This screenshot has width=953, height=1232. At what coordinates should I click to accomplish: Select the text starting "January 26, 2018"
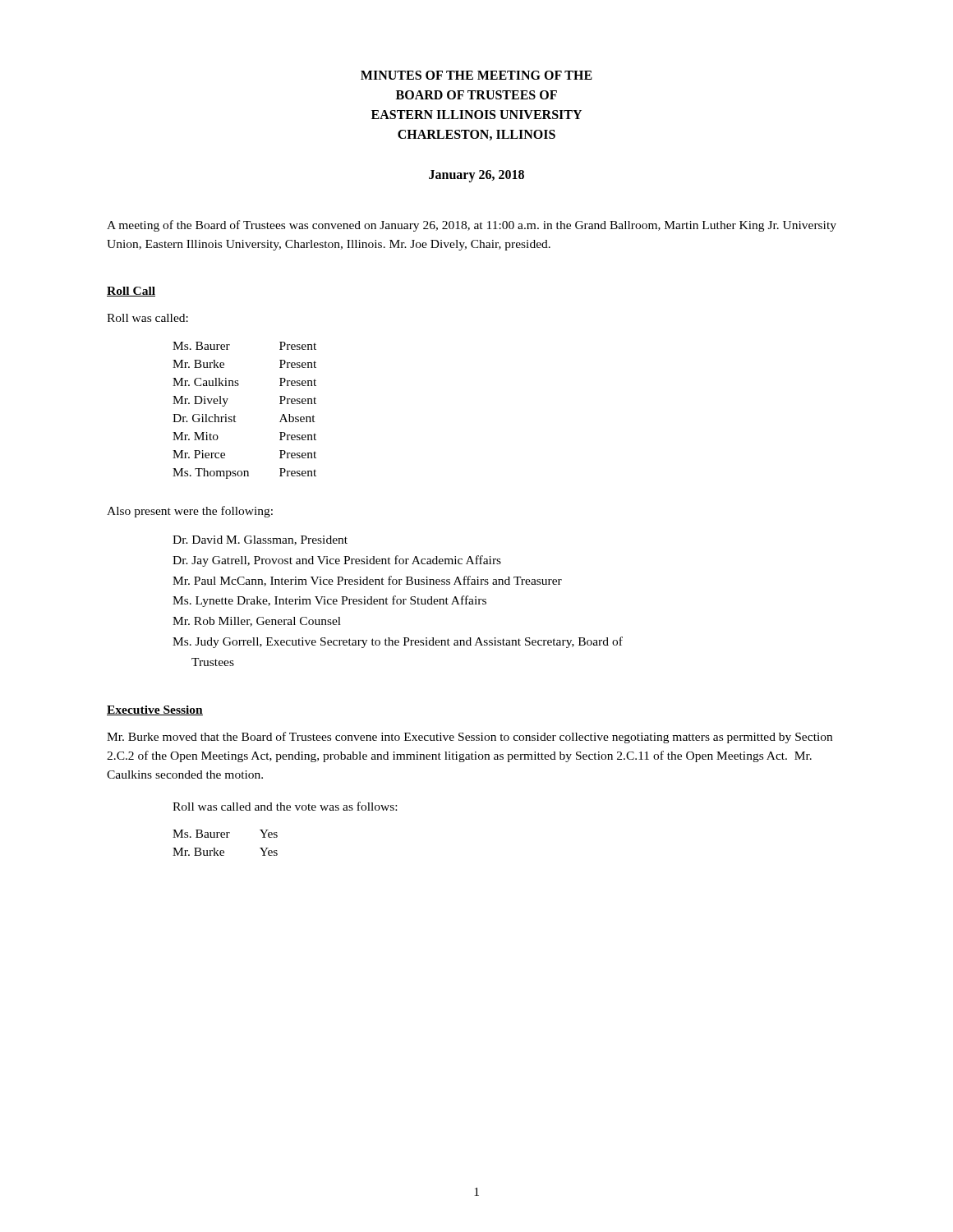[476, 175]
